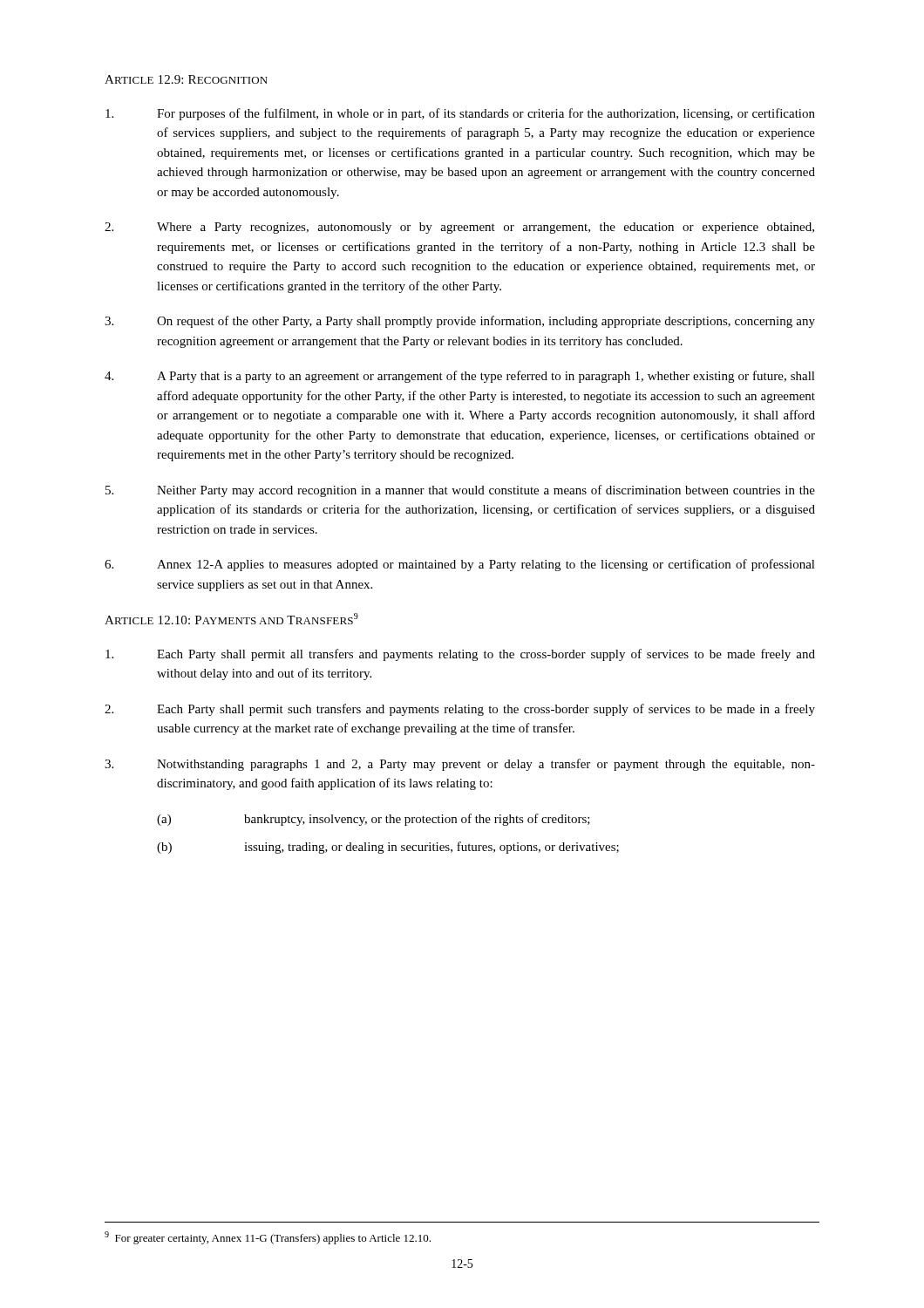This screenshot has width=924, height=1308.
Task: Find the text block with the text "Each Party shall permit all transfers and payments"
Action: [x=460, y=664]
